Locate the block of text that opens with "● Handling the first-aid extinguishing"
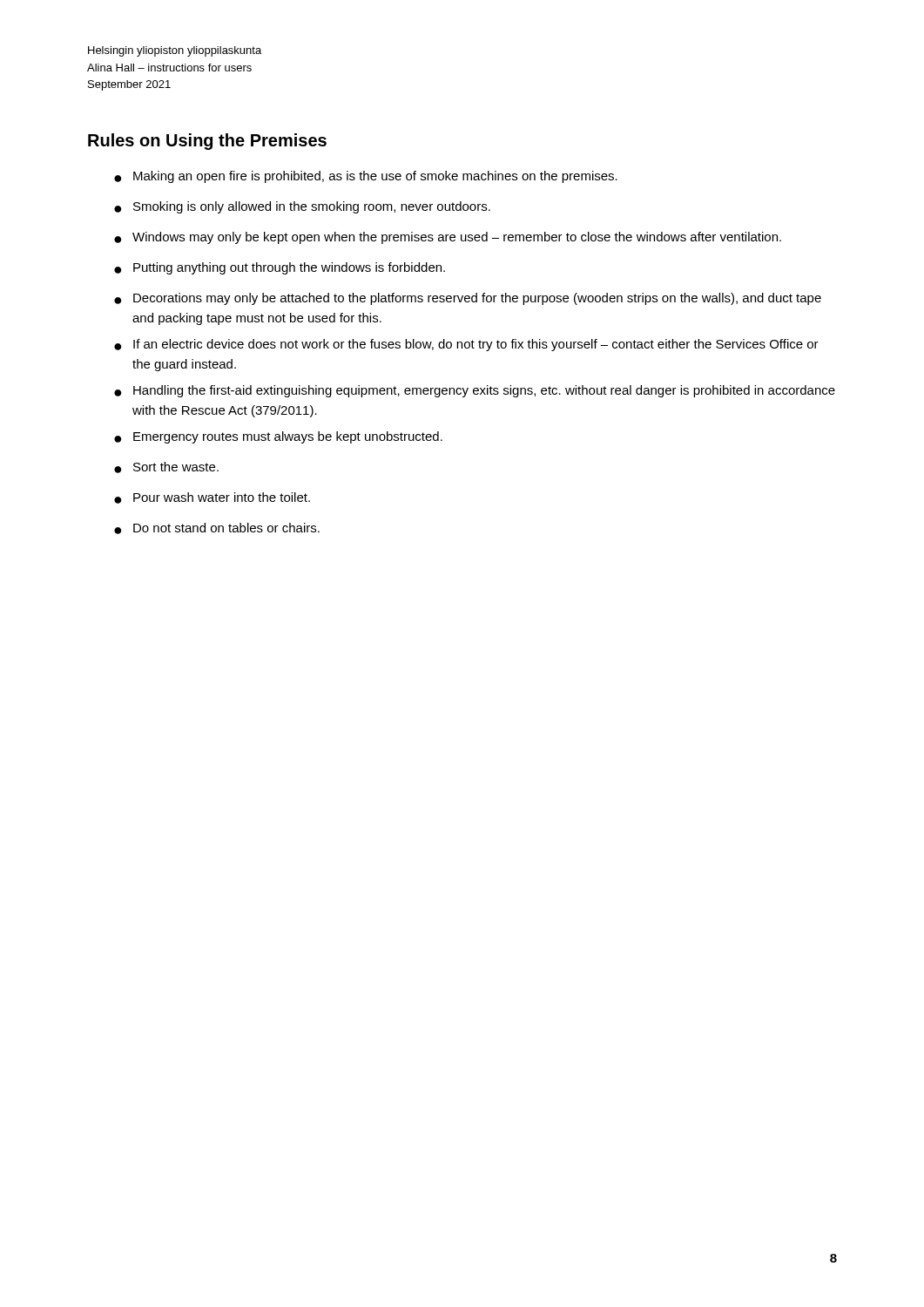924x1307 pixels. point(475,400)
